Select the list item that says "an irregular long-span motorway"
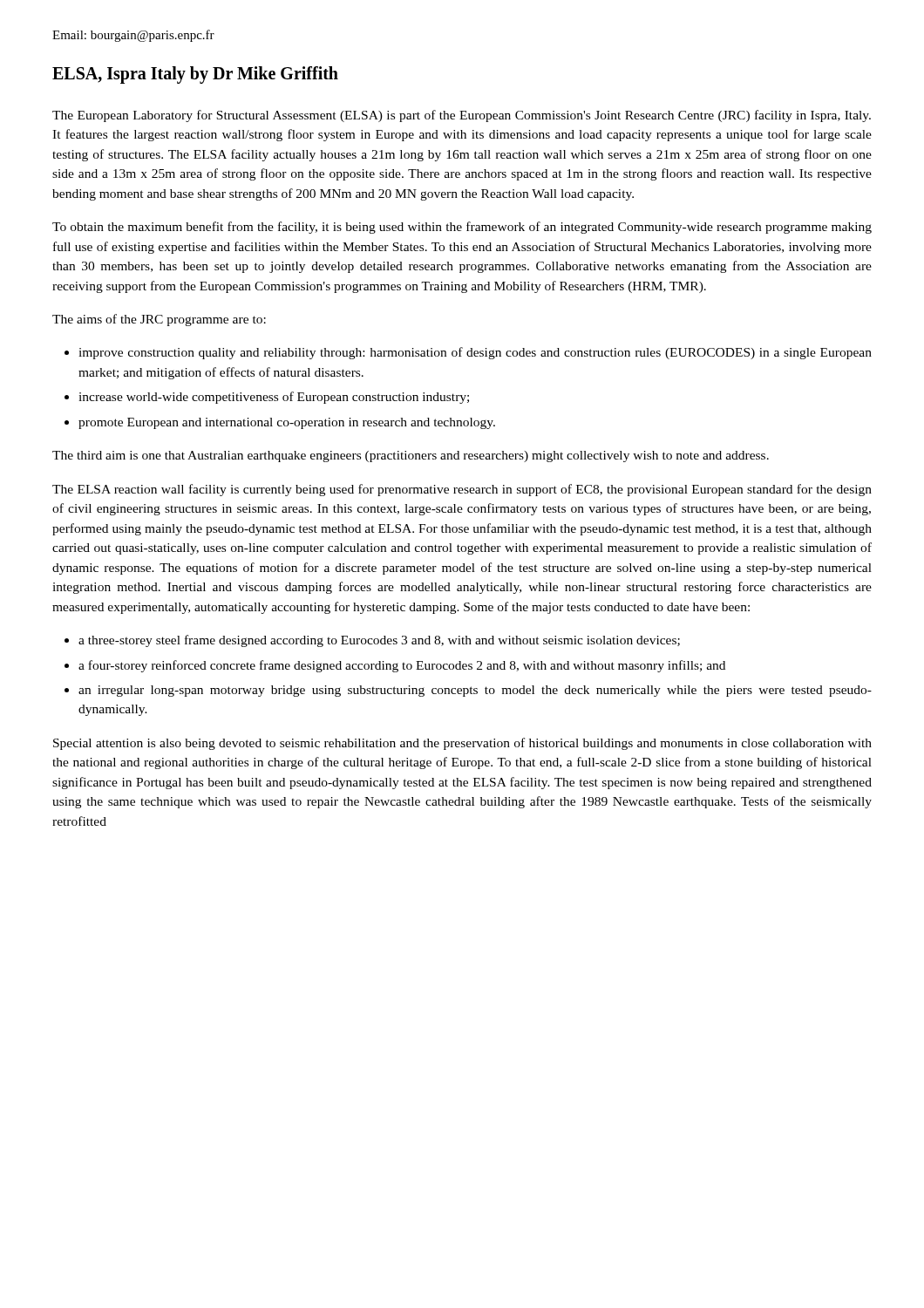The width and height of the screenshot is (924, 1308). (475, 700)
